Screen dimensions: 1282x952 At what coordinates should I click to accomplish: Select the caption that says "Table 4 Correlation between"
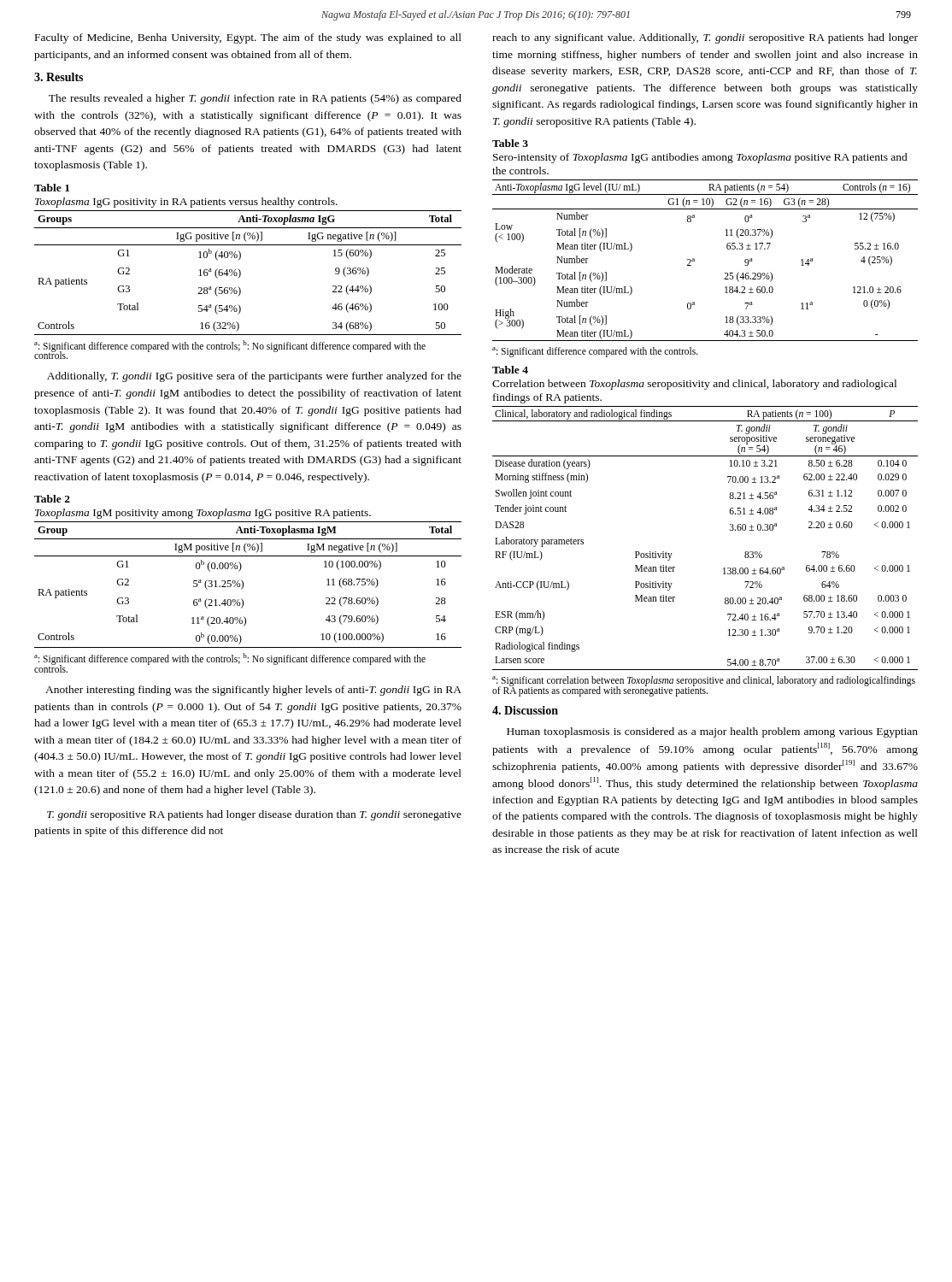[695, 383]
